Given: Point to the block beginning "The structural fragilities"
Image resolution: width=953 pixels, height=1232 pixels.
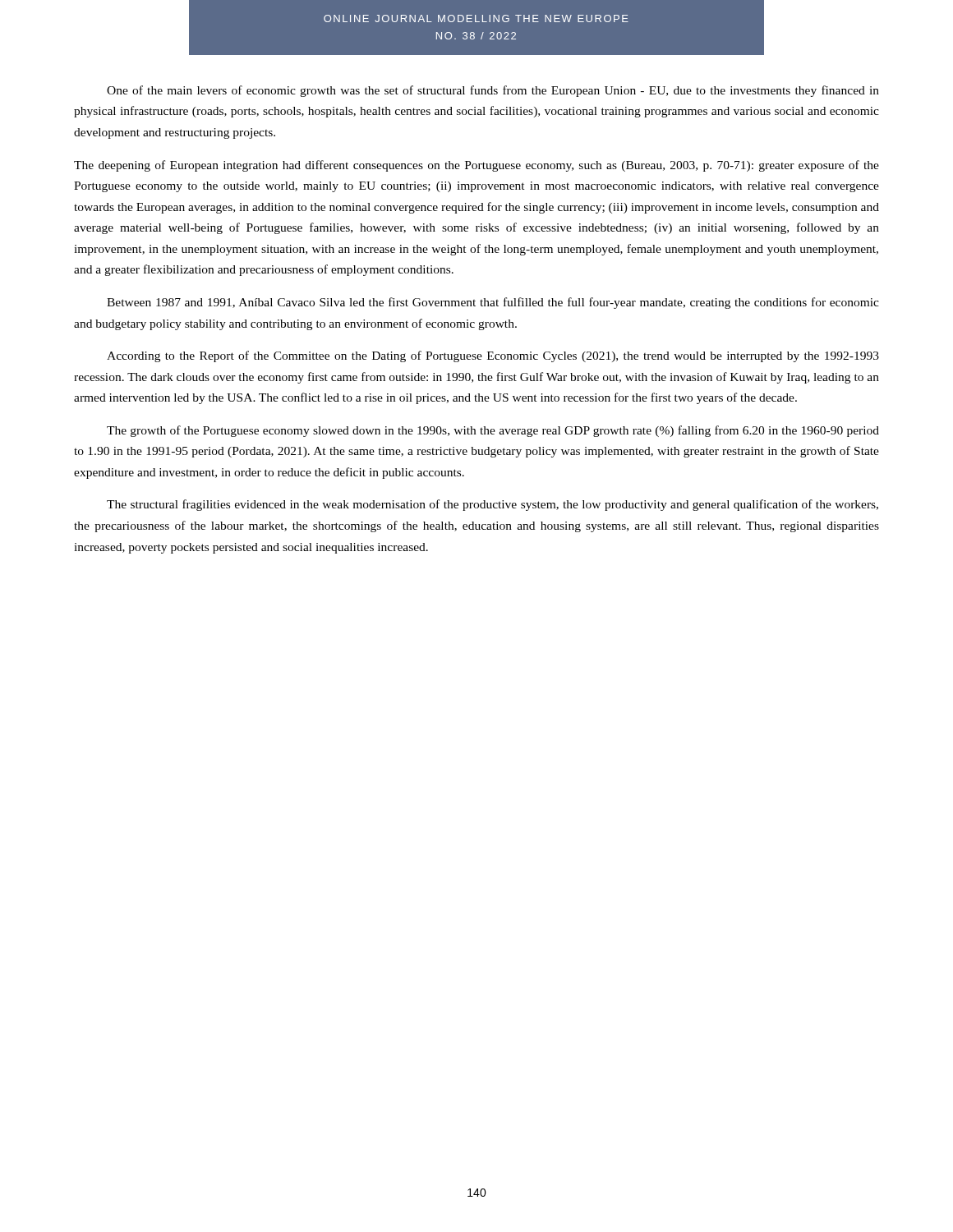Looking at the screenshot, I should pos(476,526).
